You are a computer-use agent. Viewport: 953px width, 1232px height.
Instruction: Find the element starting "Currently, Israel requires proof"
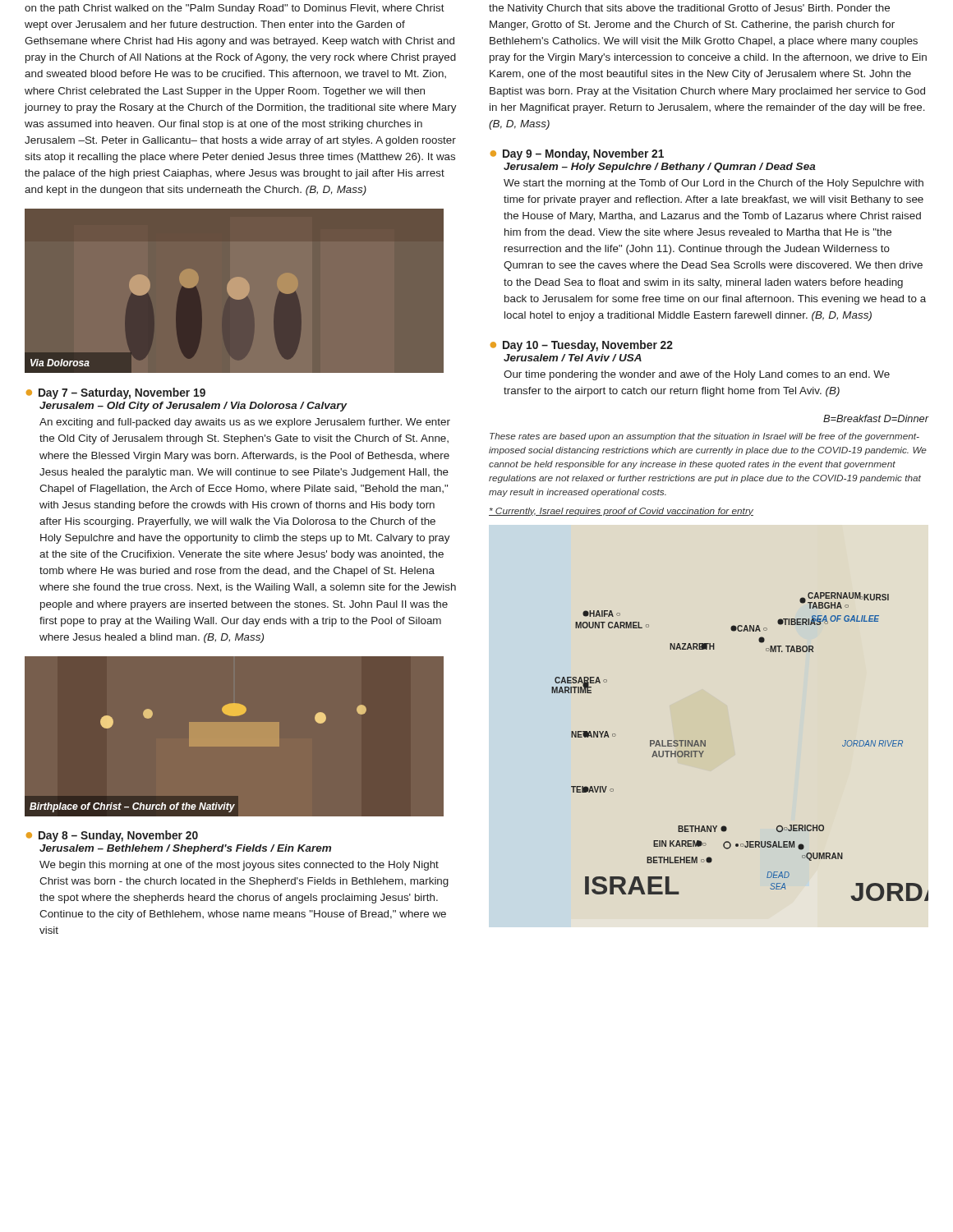621,510
